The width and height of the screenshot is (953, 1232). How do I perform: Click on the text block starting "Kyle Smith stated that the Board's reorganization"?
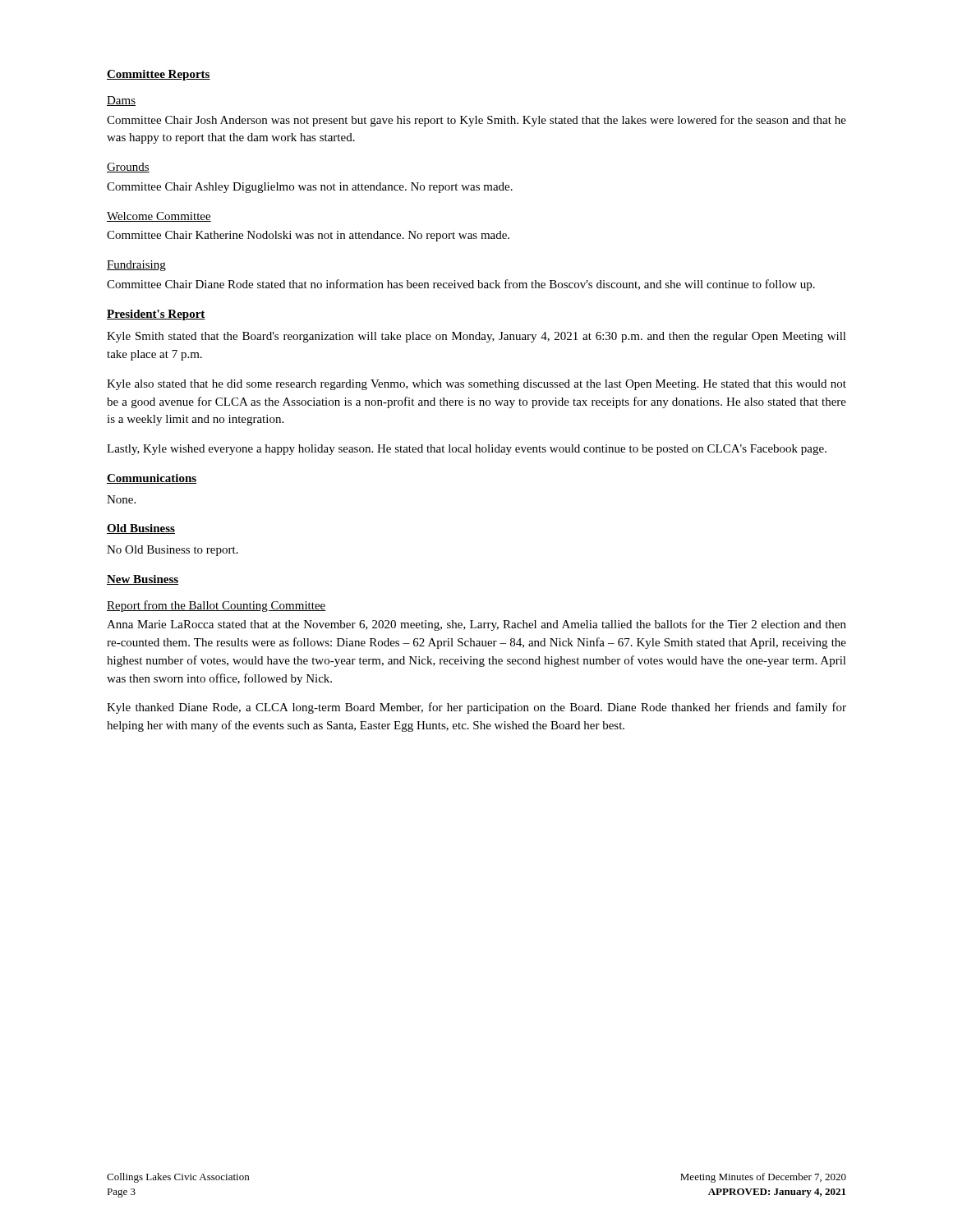tap(476, 346)
